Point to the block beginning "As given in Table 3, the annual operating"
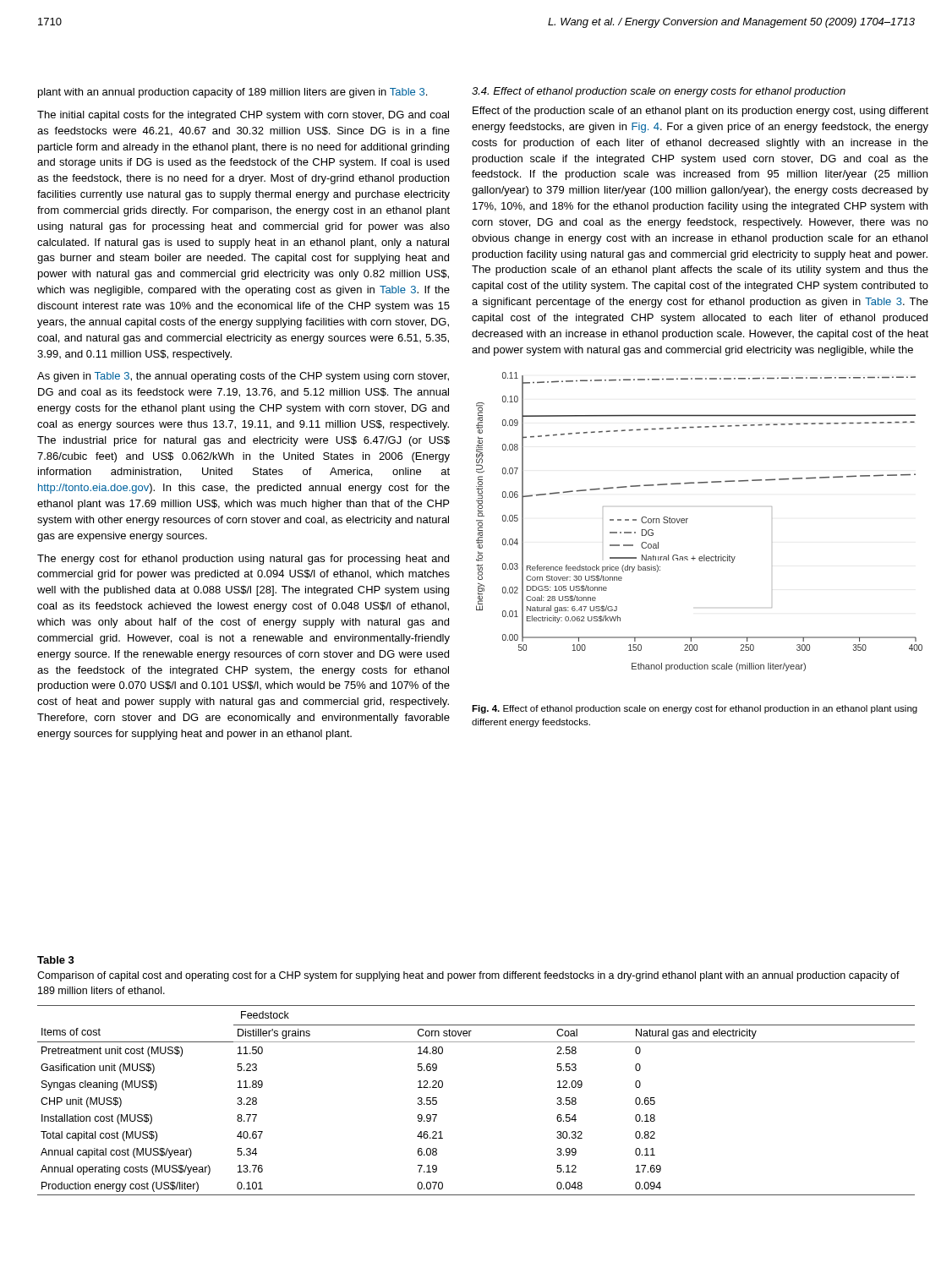Image resolution: width=952 pixels, height=1268 pixels. coord(244,456)
